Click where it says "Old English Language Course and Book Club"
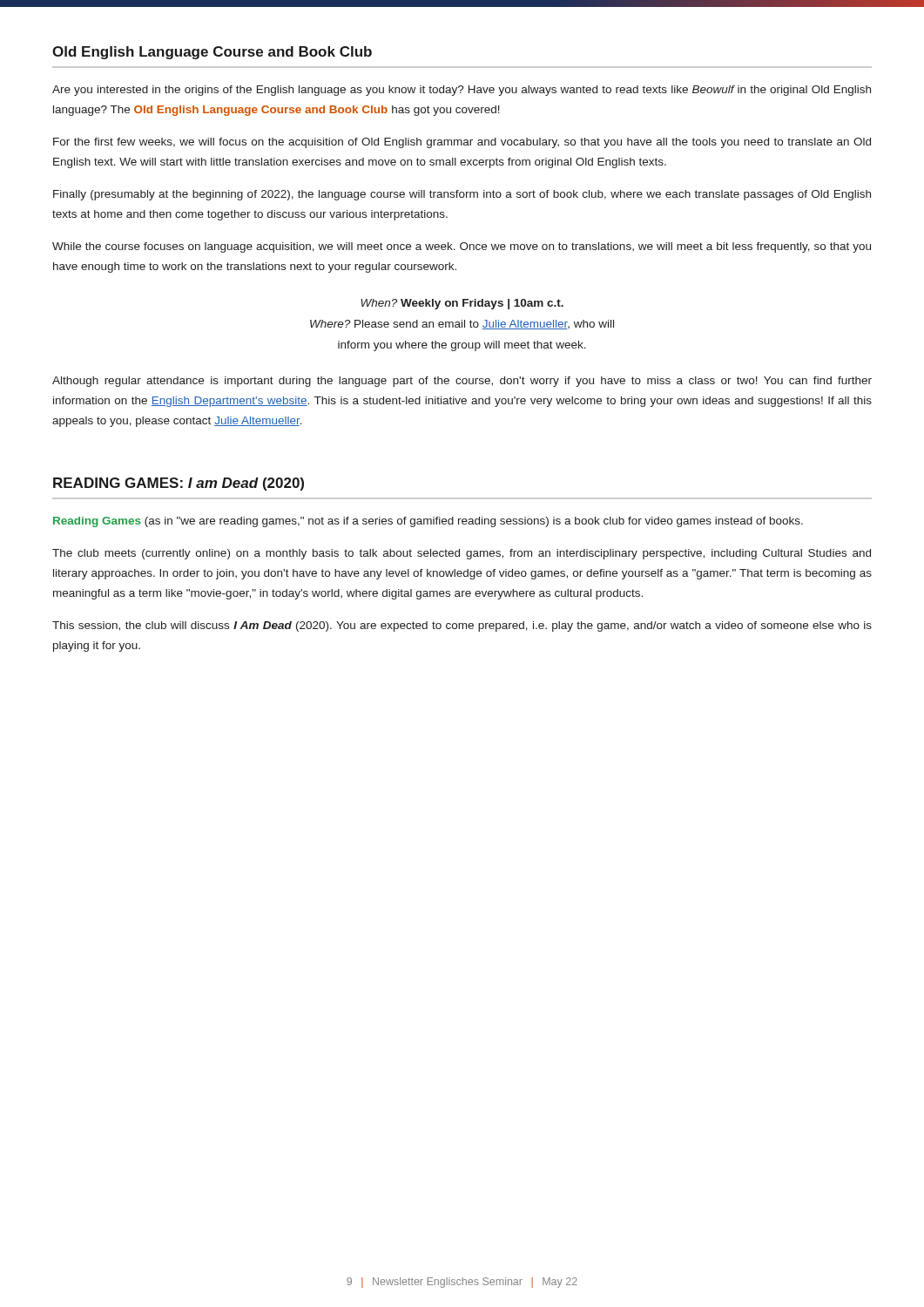 [212, 52]
